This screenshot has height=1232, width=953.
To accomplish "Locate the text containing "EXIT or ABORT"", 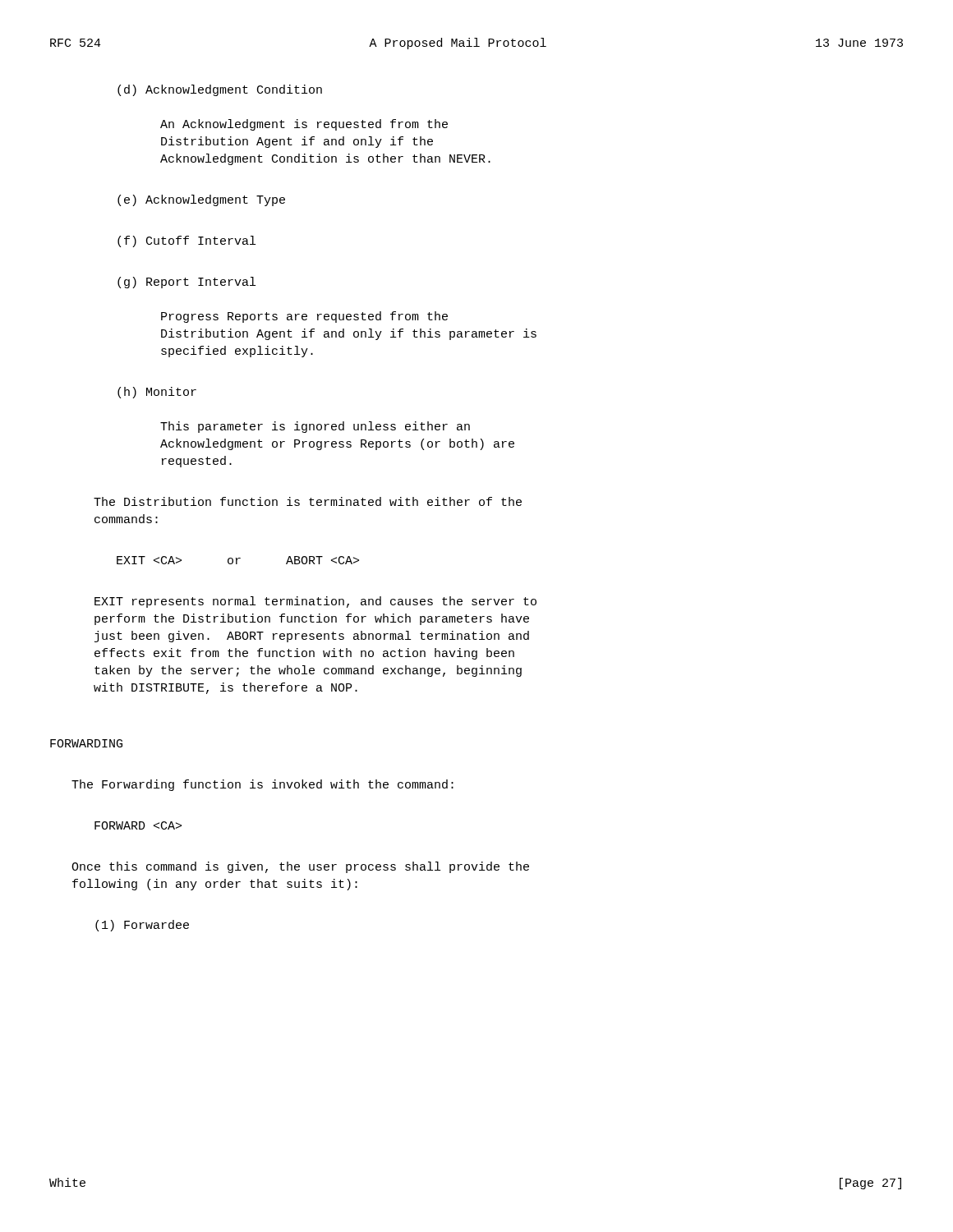I will coord(238,560).
